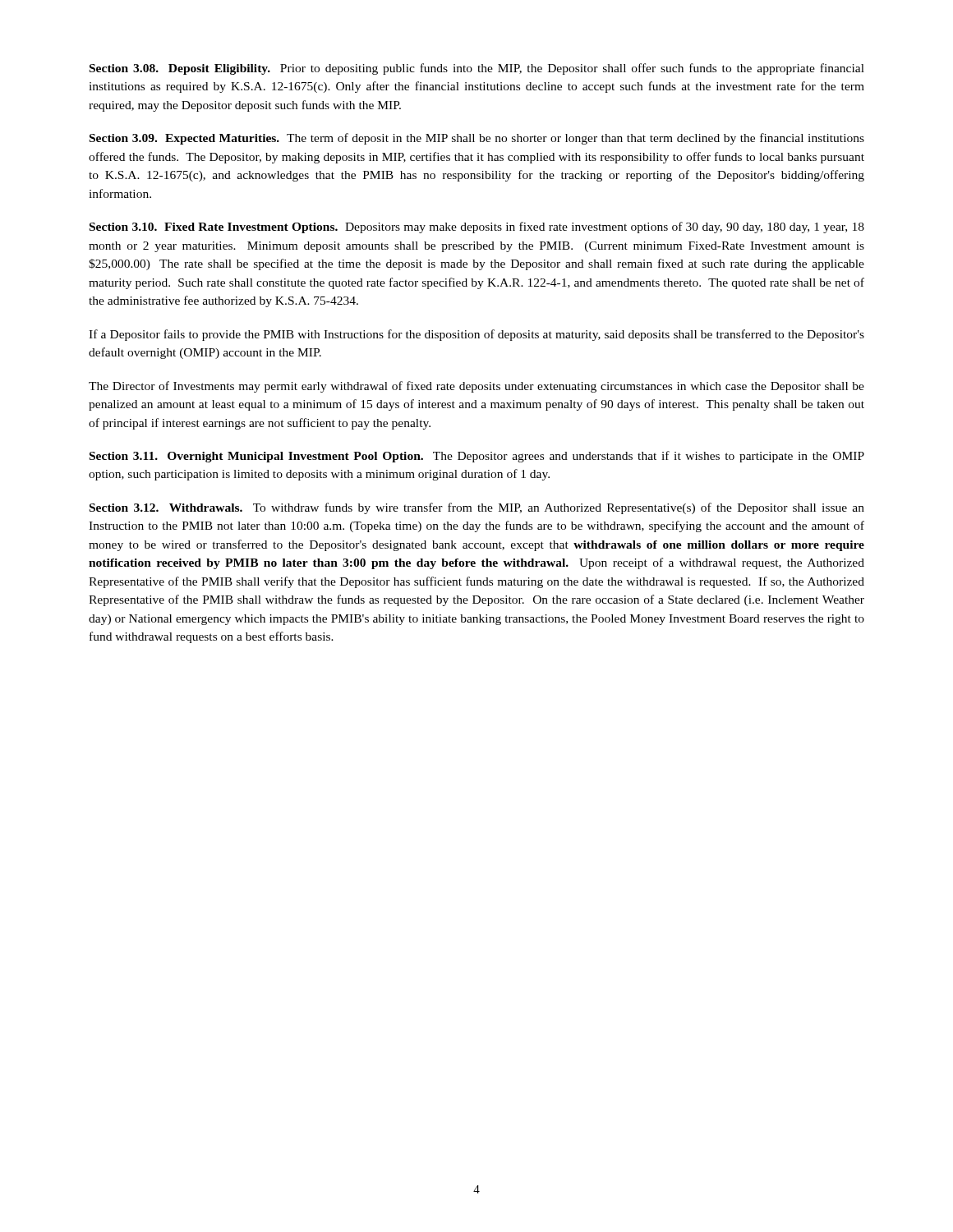The width and height of the screenshot is (953, 1232).
Task: Navigate to the element starting "The Director of"
Action: pyautogui.click(x=476, y=404)
